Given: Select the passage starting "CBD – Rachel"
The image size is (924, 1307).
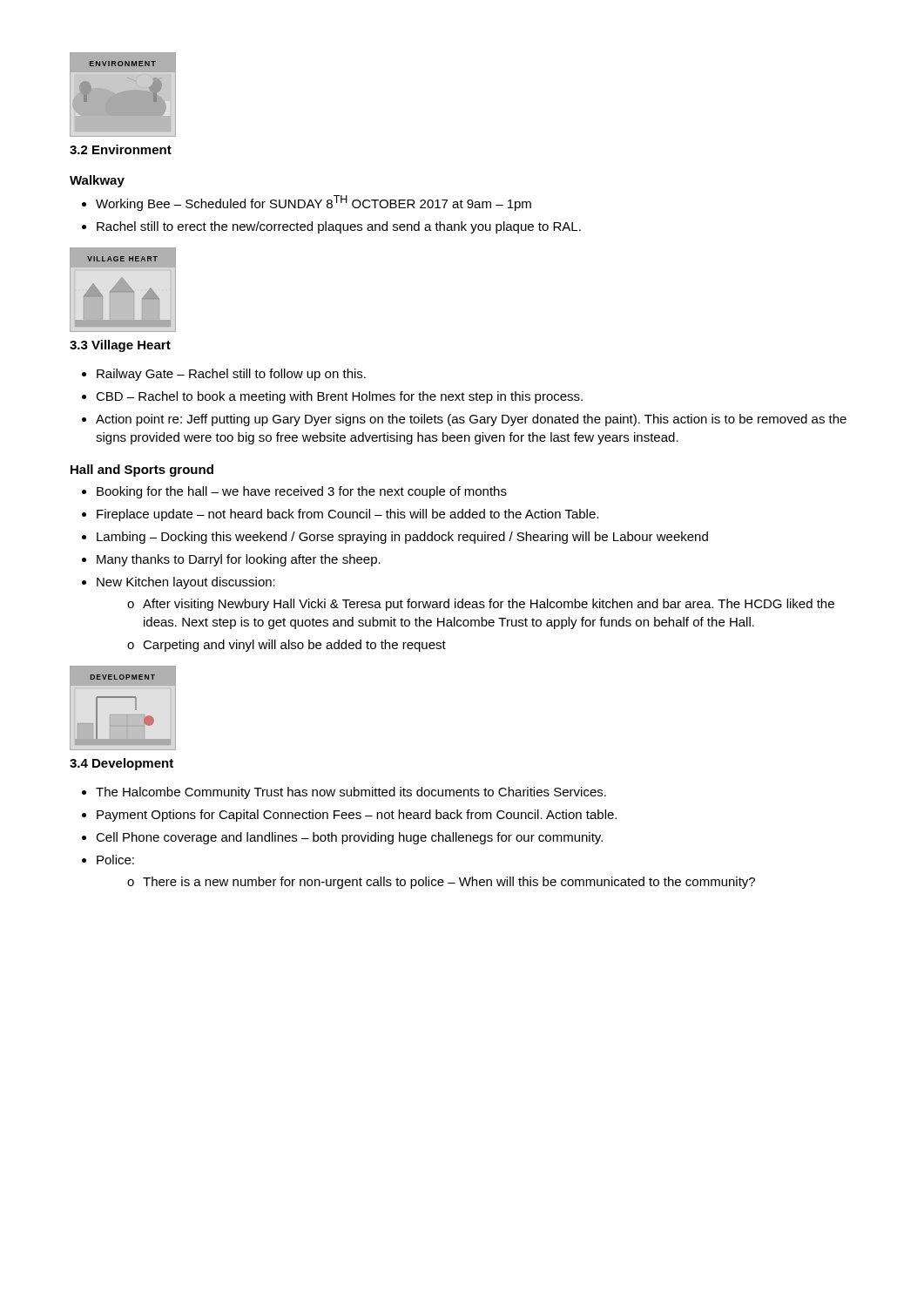Looking at the screenshot, I should pos(340,396).
